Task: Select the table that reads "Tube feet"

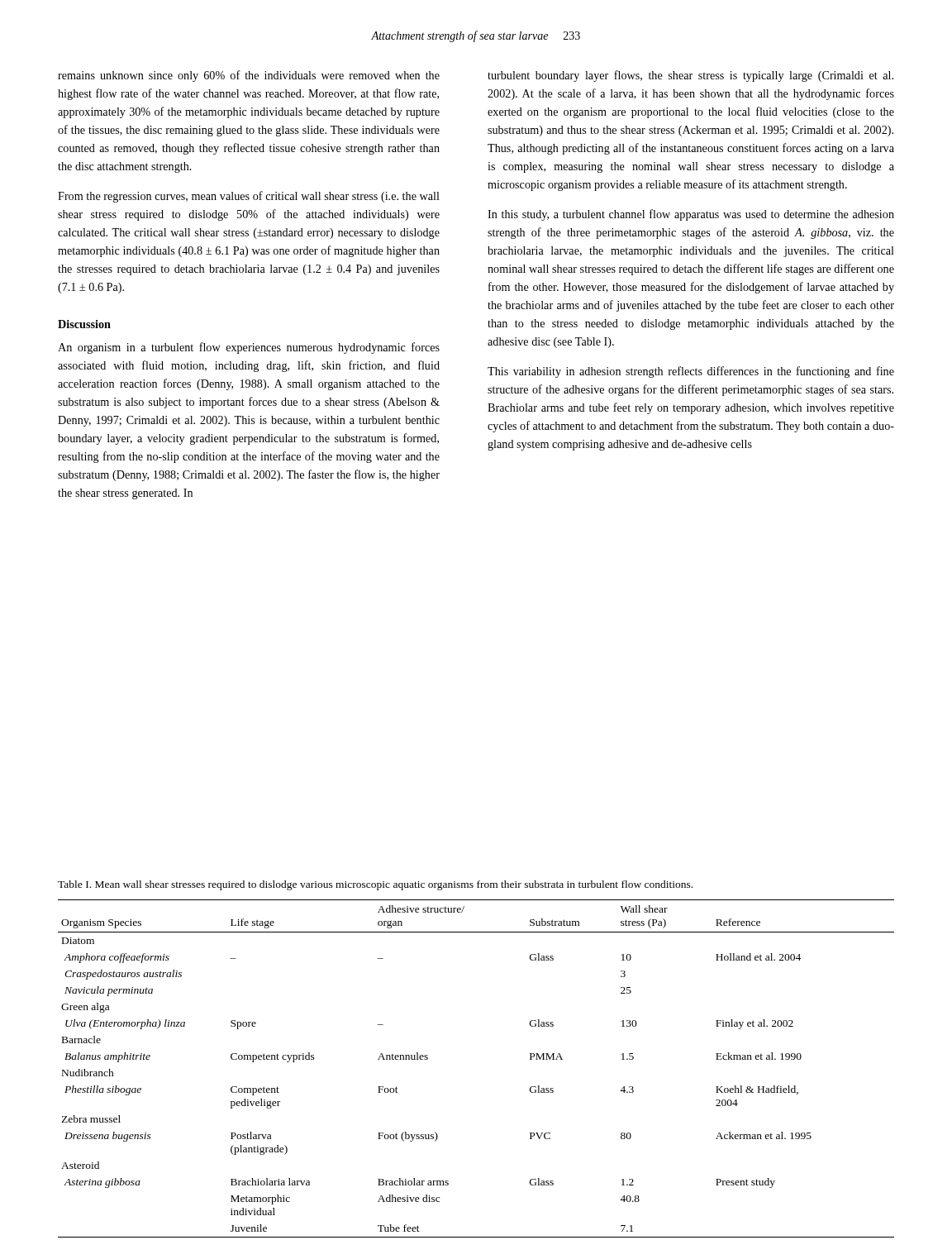Action: click(x=476, y=1070)
